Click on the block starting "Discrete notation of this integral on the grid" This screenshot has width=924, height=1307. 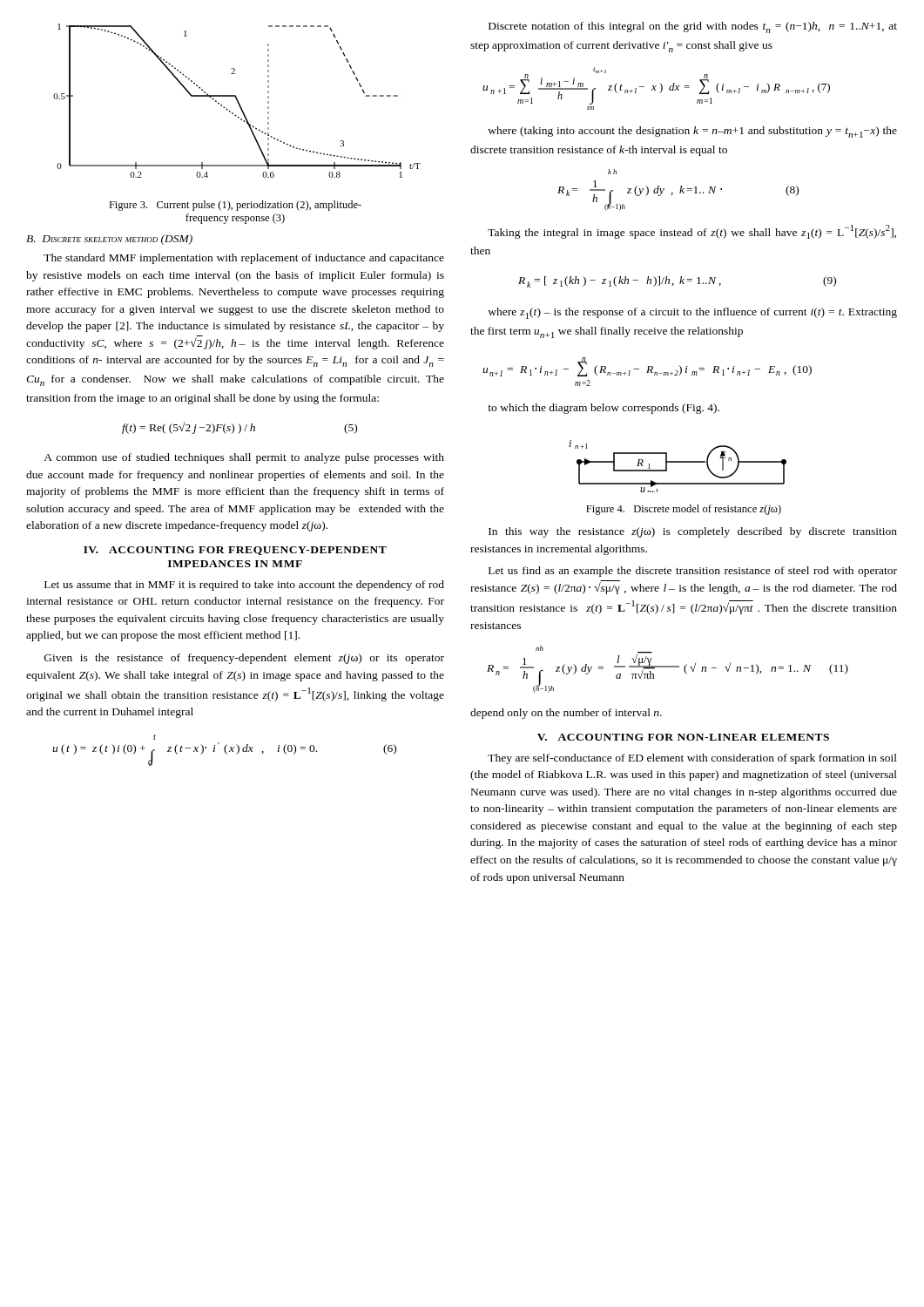point(684,37)
